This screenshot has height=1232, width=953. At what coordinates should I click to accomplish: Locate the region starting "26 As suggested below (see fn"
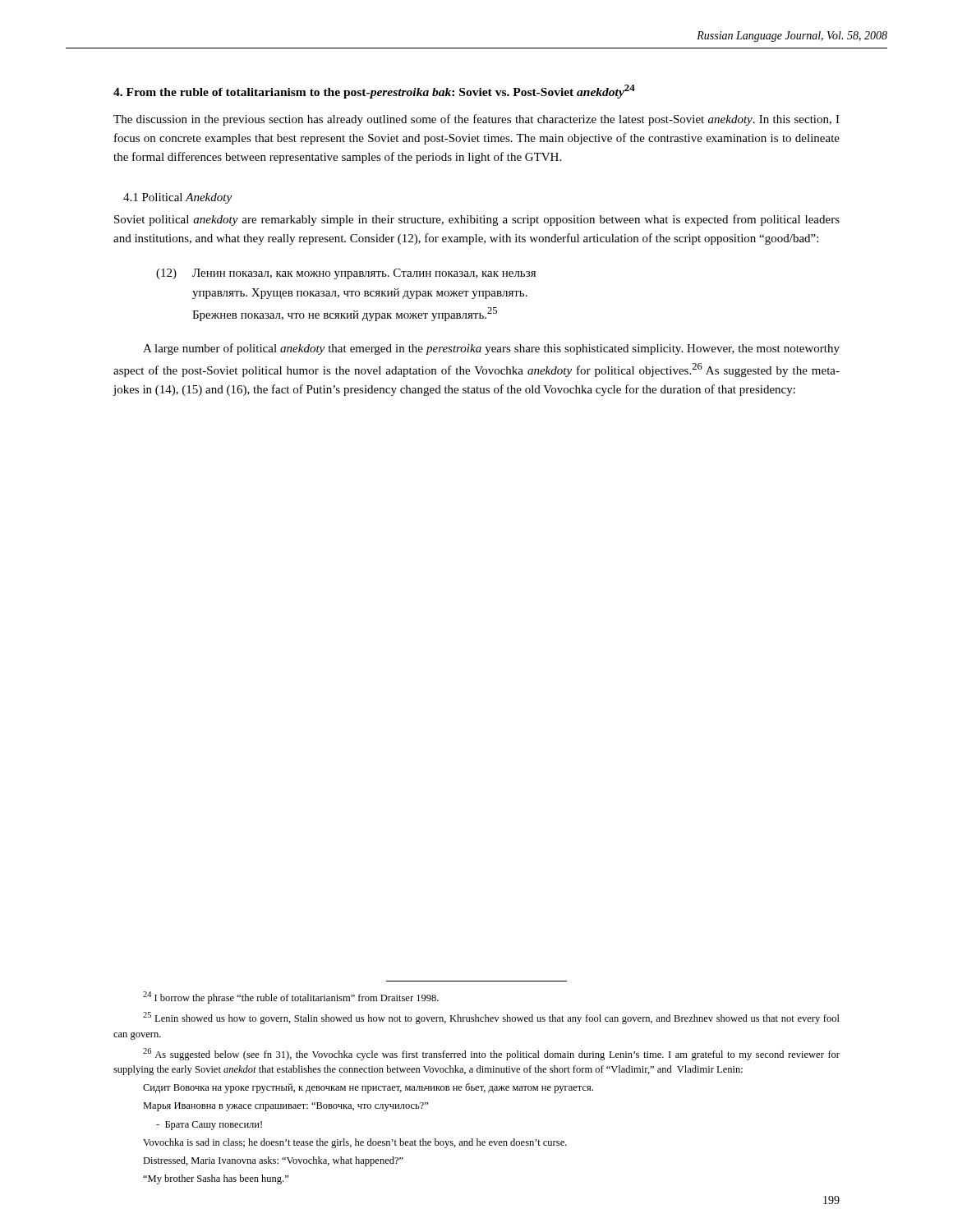coord(476,1061)
